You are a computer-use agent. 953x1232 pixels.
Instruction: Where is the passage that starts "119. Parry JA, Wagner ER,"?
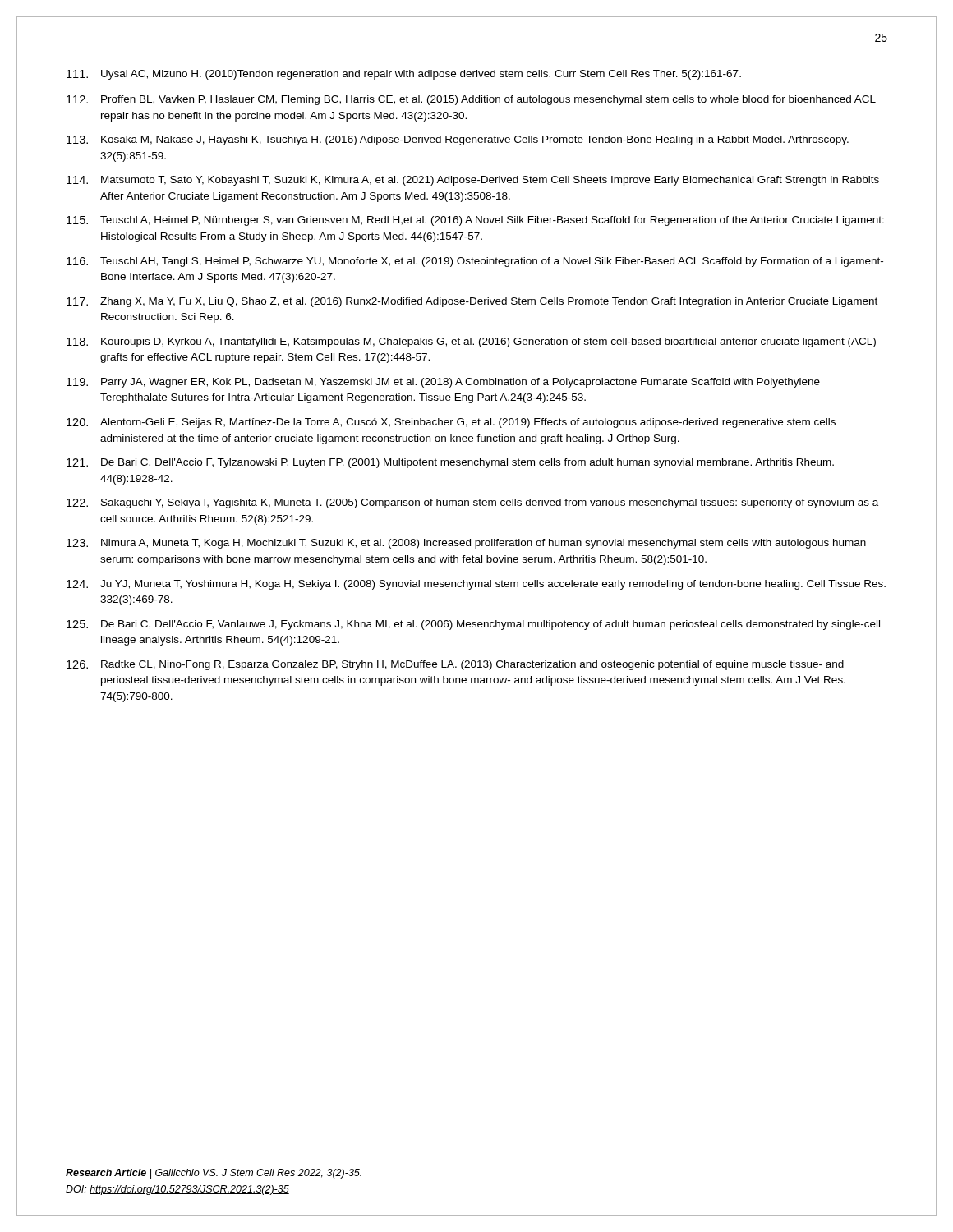pos(476,390)
